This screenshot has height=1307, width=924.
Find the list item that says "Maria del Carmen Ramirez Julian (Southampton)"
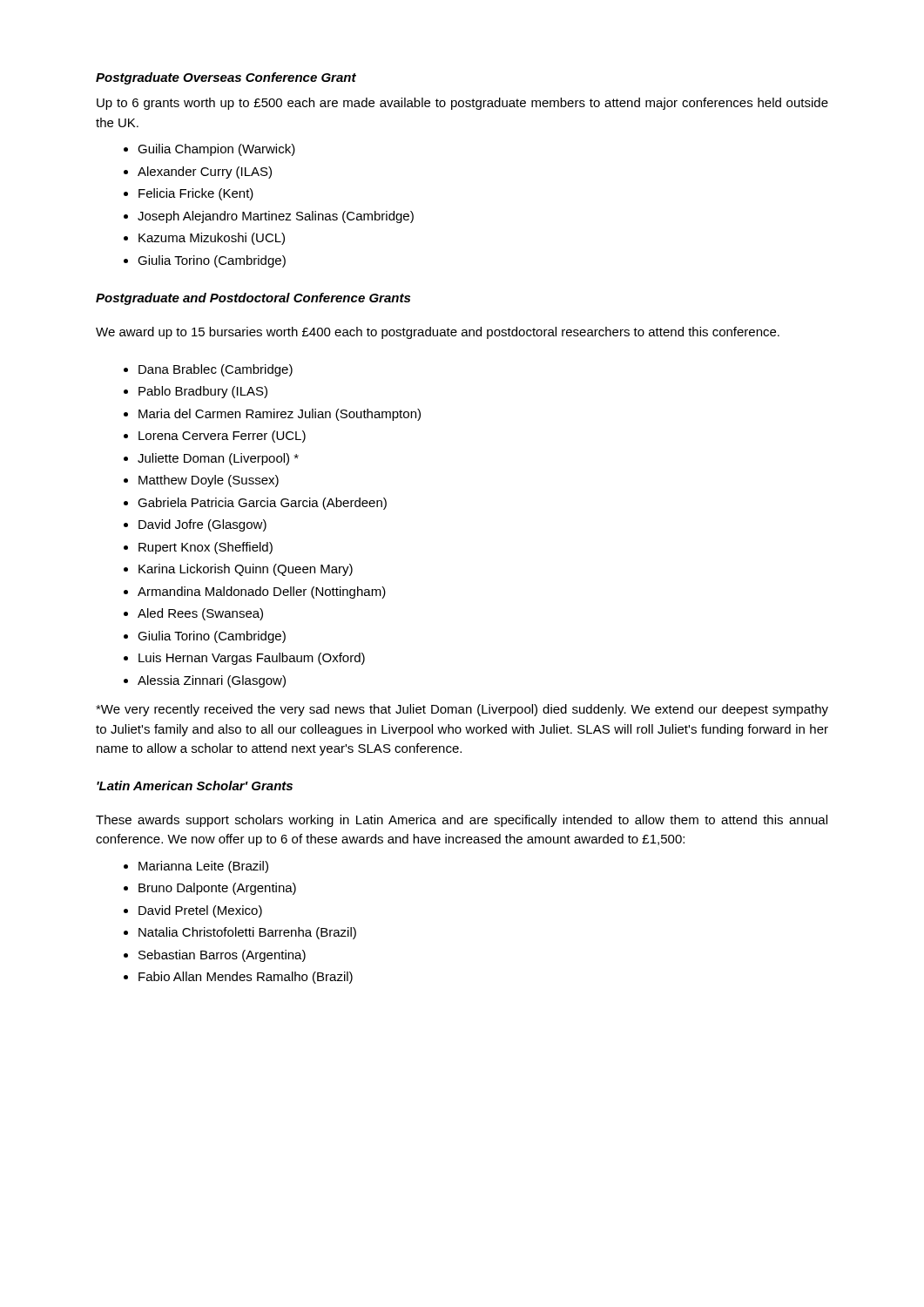coord(280,413)
